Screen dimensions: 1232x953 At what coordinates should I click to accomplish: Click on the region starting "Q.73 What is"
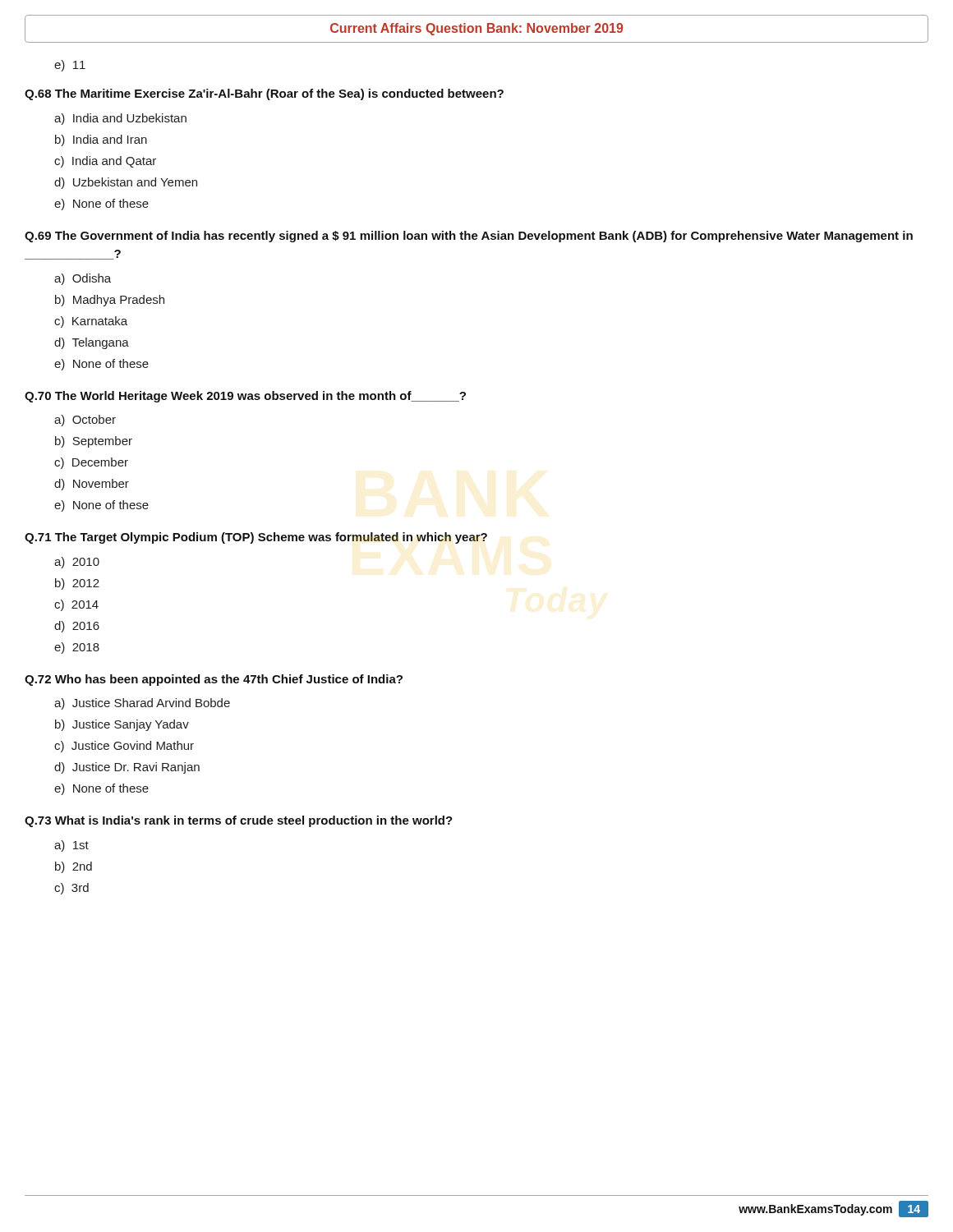point(239,820)
